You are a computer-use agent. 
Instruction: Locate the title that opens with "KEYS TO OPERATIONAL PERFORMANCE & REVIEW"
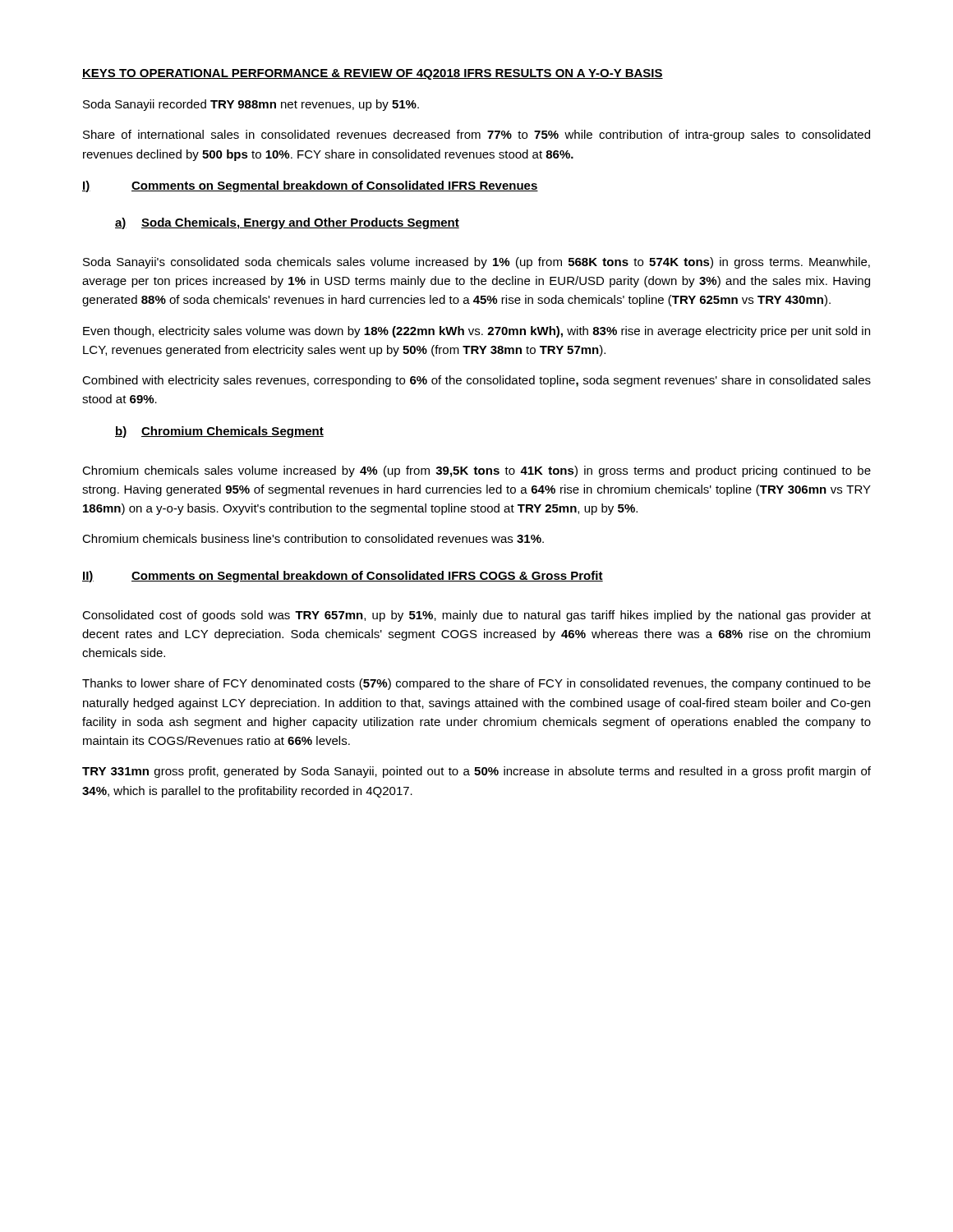(372, 73)
